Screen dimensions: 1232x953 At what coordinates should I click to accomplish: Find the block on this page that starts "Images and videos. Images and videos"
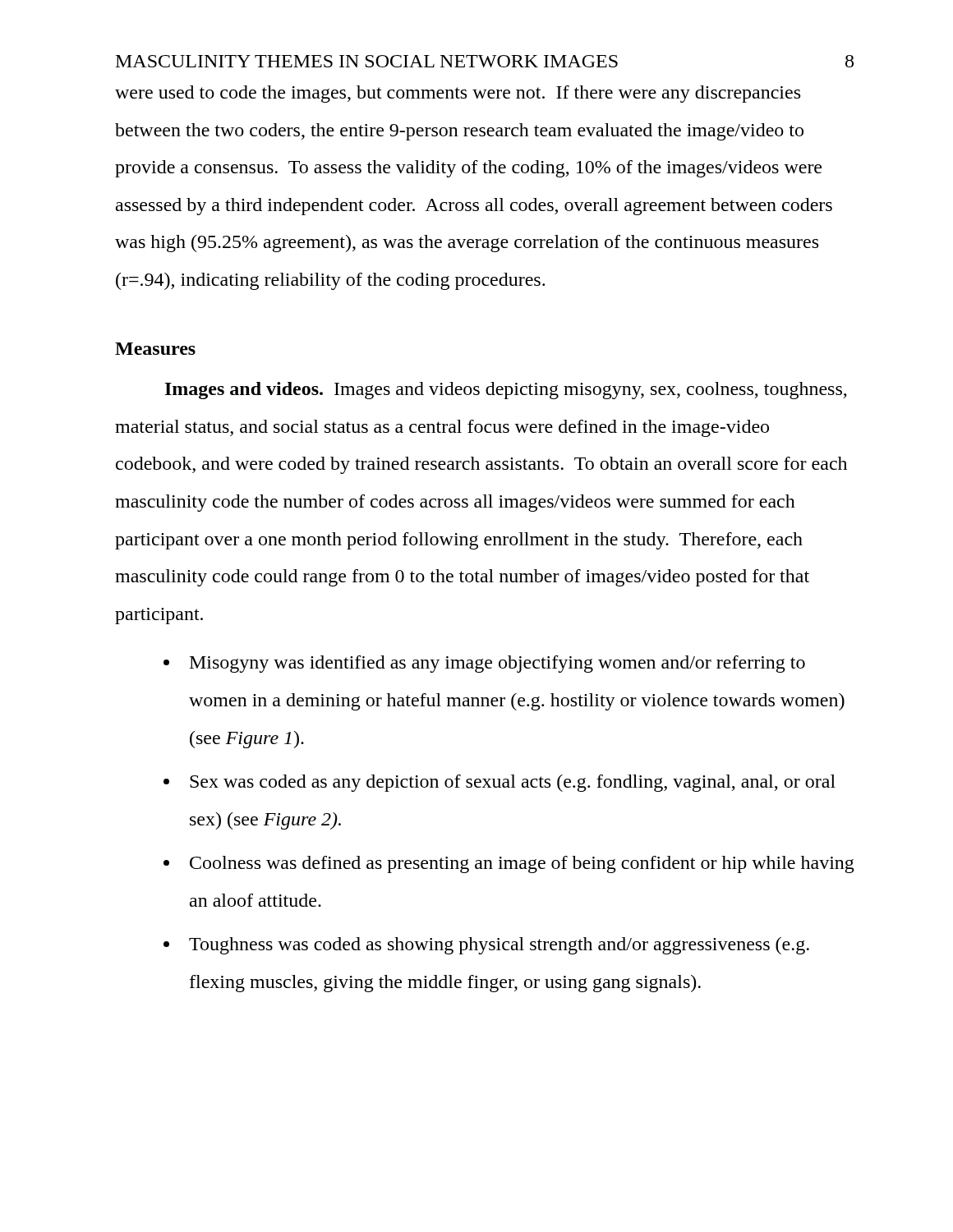point(481,501)
